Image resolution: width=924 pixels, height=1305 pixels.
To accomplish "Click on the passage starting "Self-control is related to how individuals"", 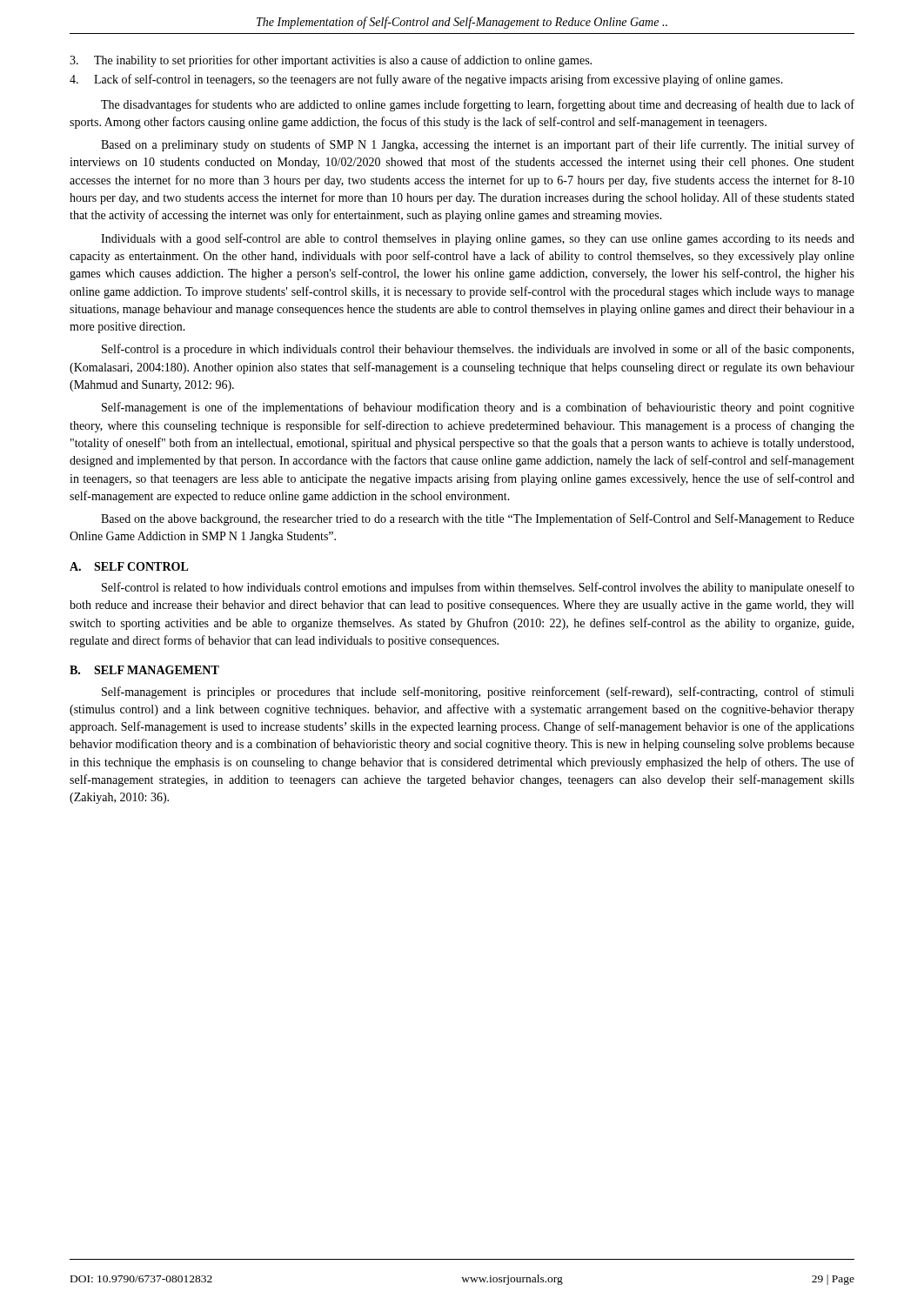I will tap(462, 614).
